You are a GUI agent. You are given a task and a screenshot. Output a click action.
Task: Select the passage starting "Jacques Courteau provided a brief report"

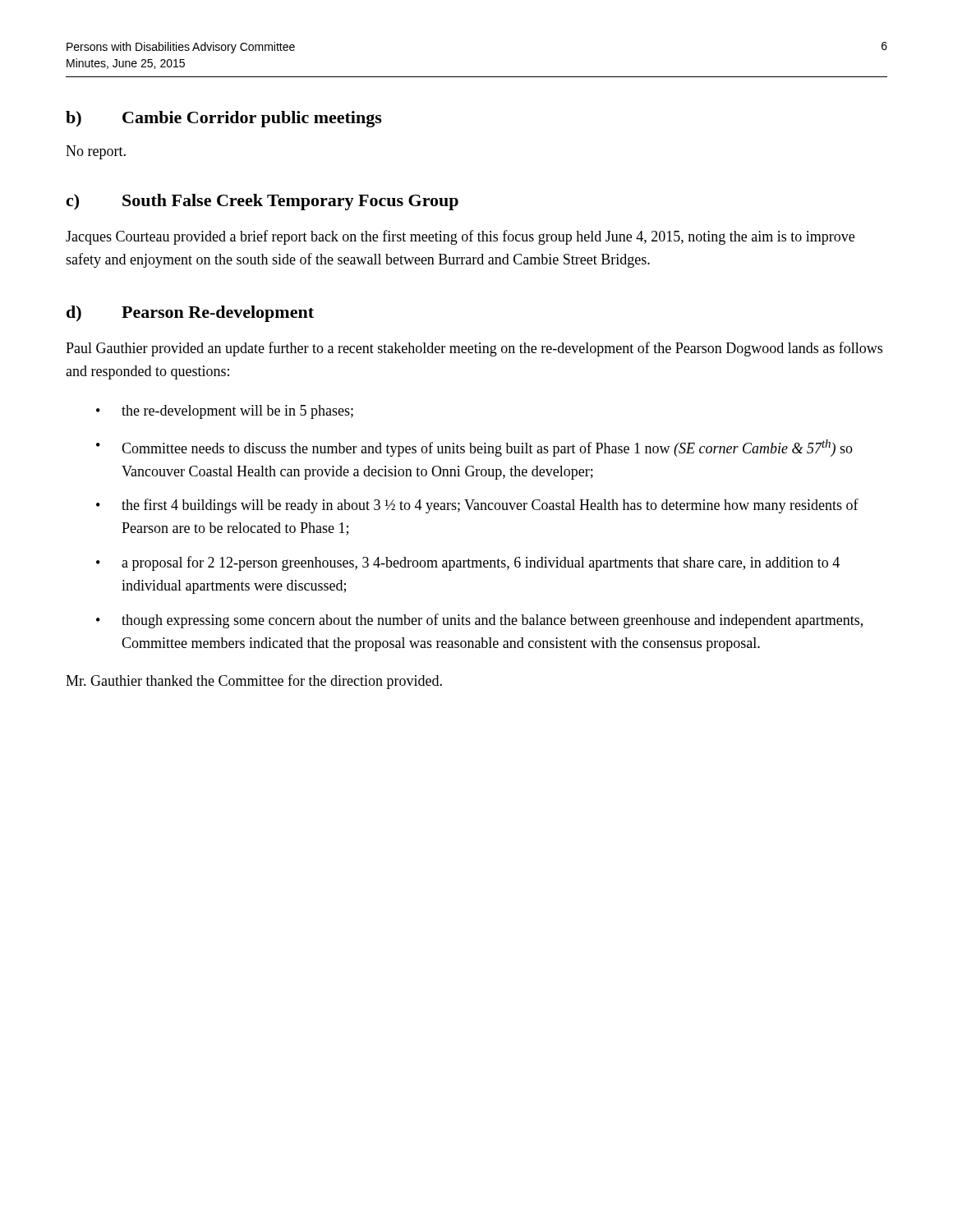(x=460, y=248)
